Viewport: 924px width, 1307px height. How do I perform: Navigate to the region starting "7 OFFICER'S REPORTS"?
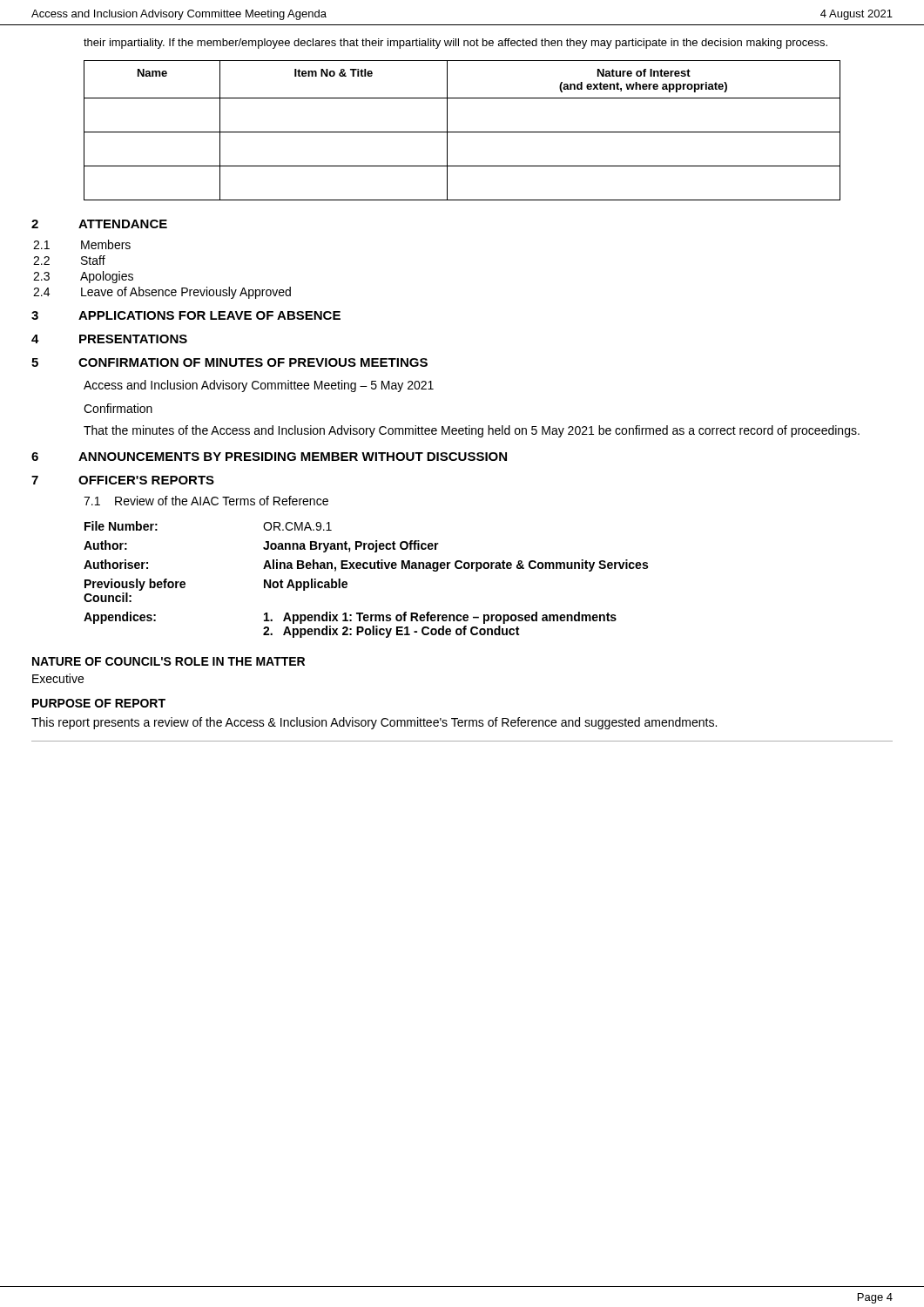click(x=123, y=480)
